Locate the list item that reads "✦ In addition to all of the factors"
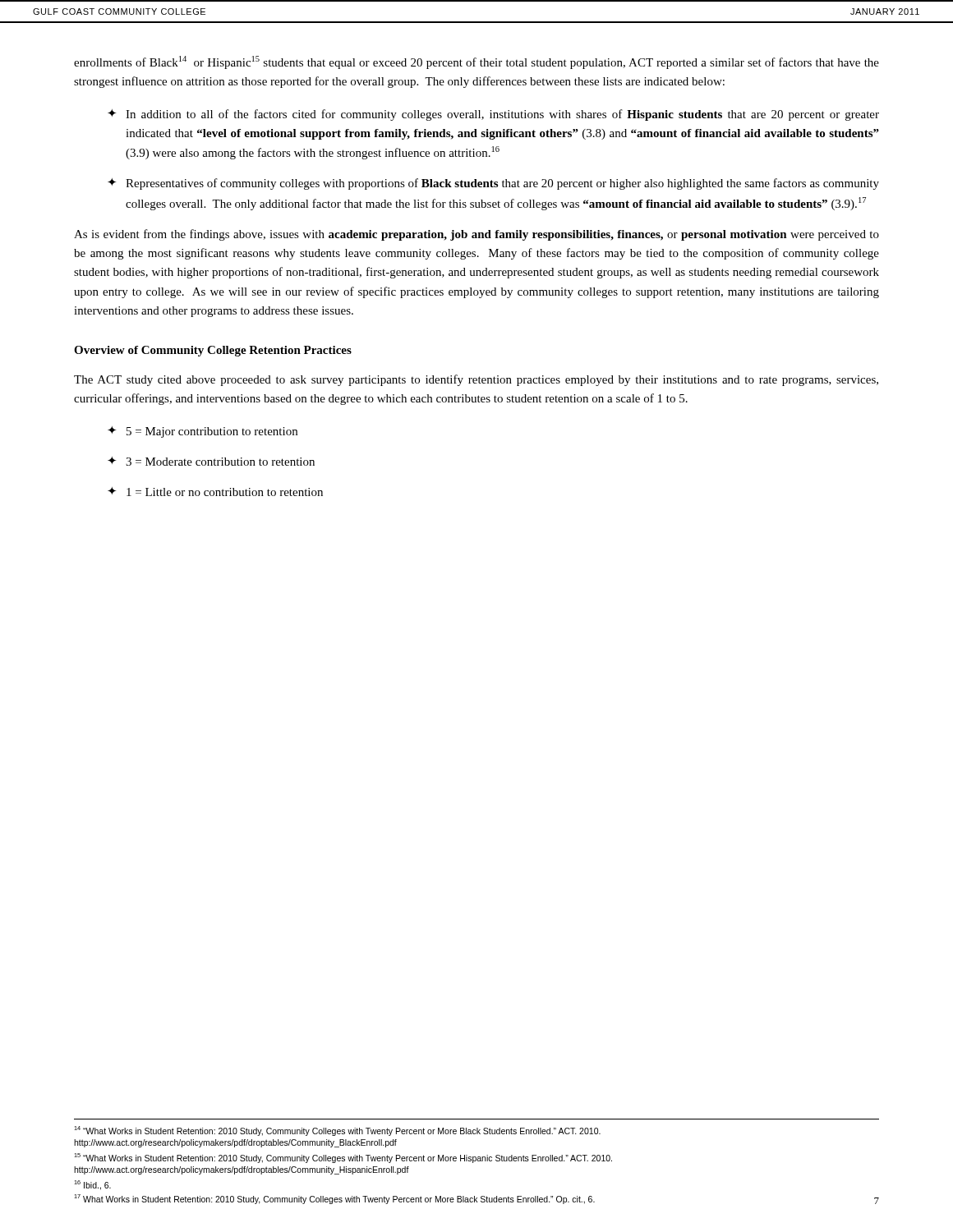The image size is (953, 1232). click(493, 134)
